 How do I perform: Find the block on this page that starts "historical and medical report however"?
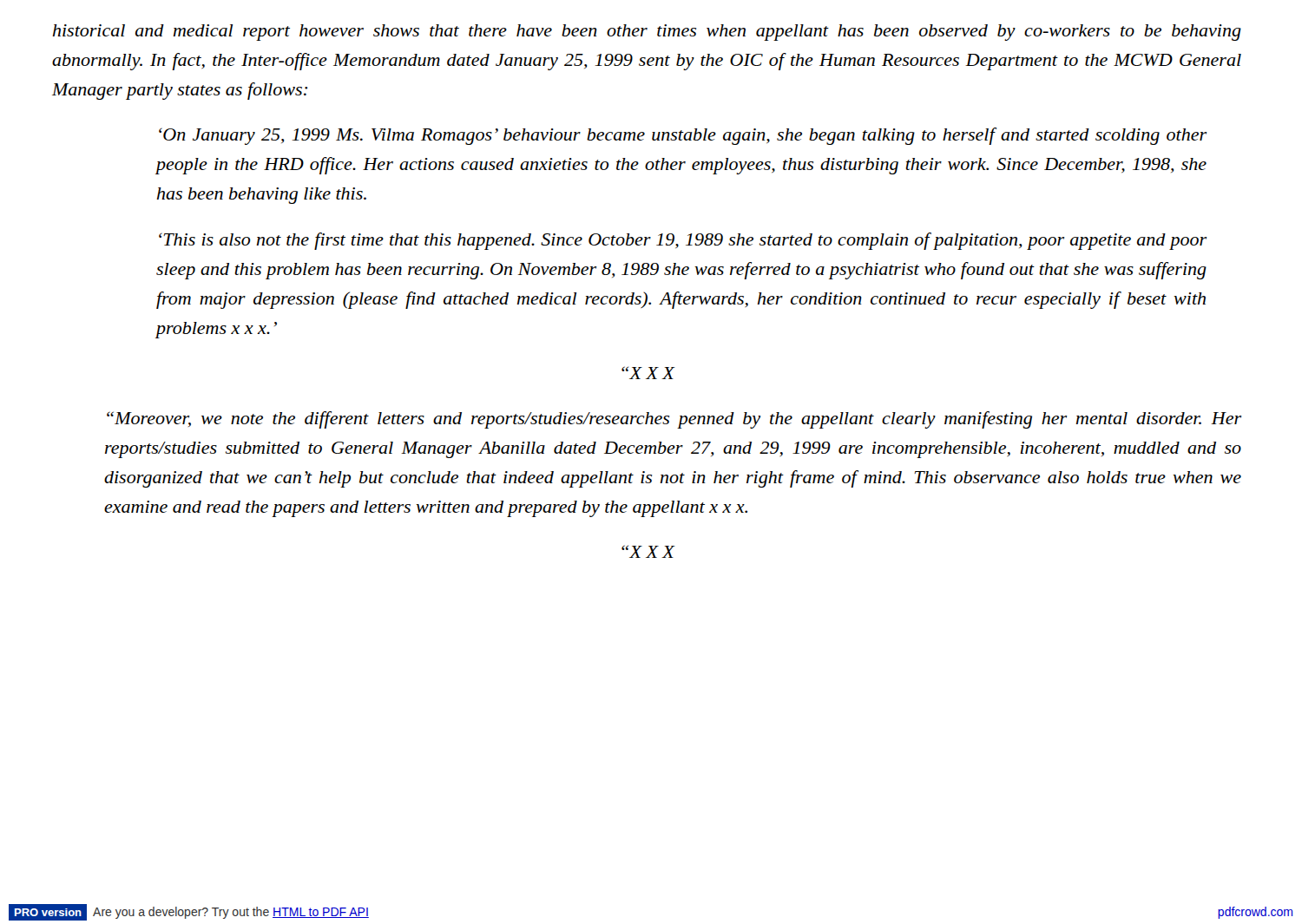tap(647, 60)
